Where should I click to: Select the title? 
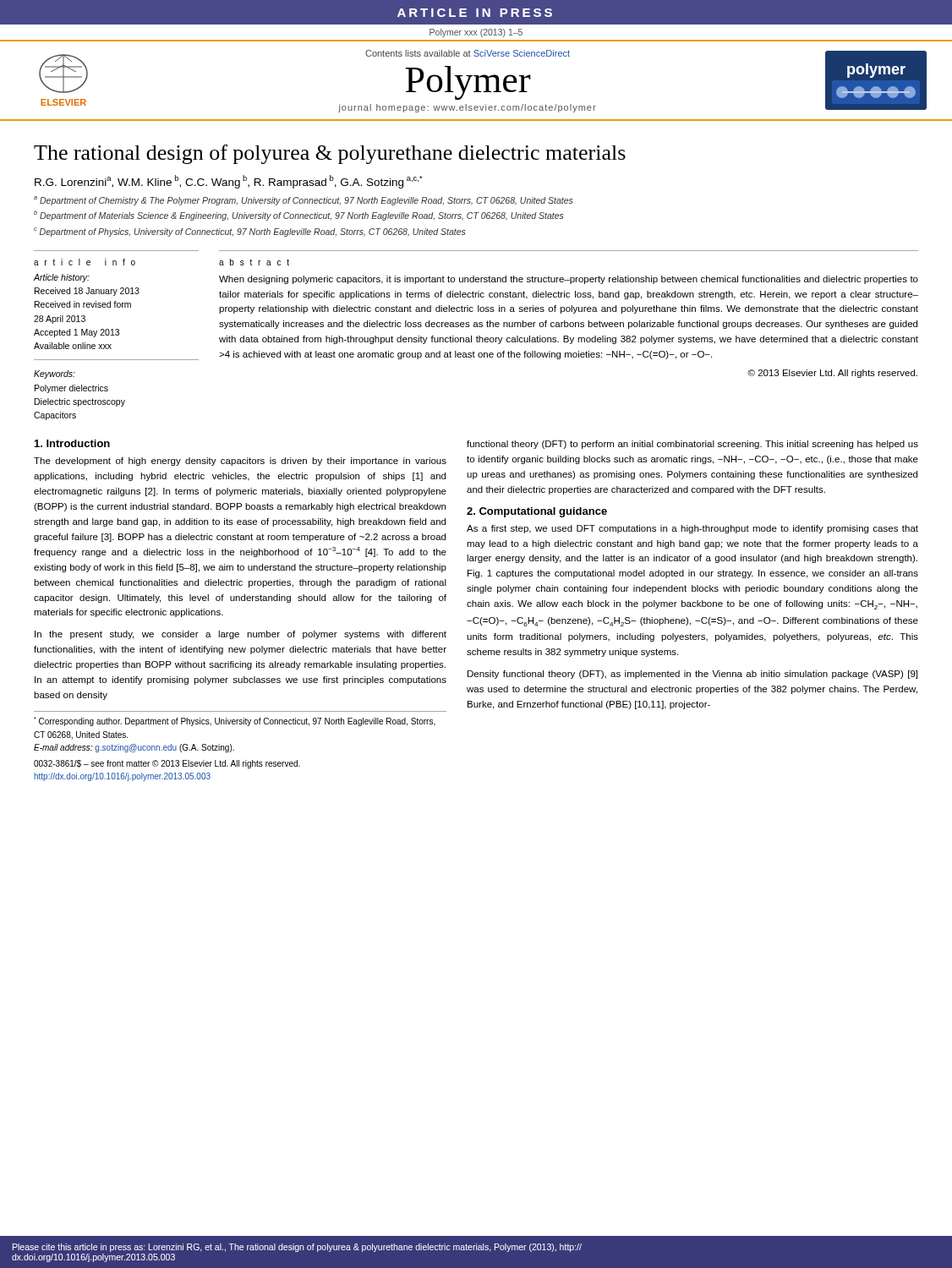(x=330, y=153)
